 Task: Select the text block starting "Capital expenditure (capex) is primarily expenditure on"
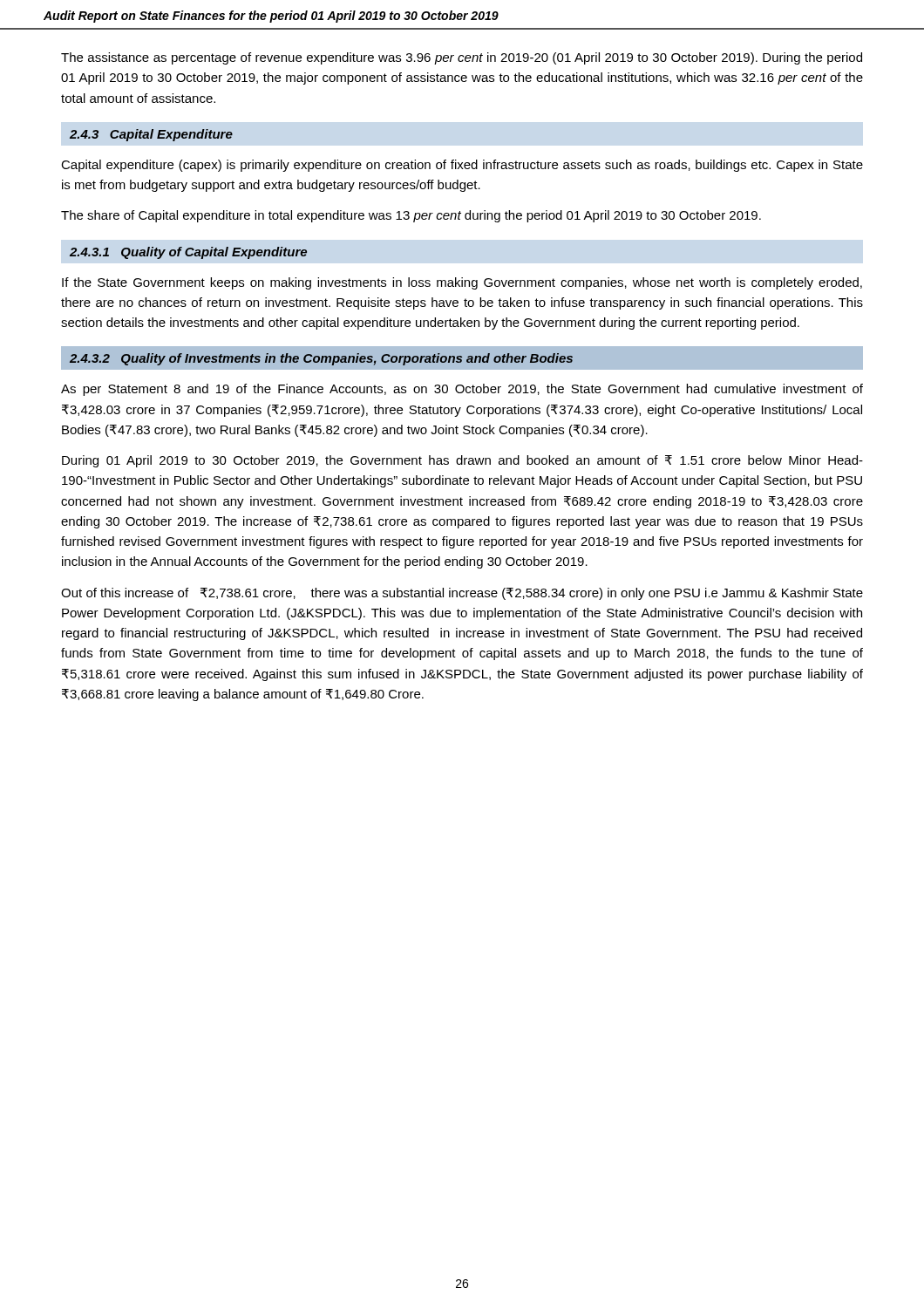pyautogui.click(x=462, y=174)
